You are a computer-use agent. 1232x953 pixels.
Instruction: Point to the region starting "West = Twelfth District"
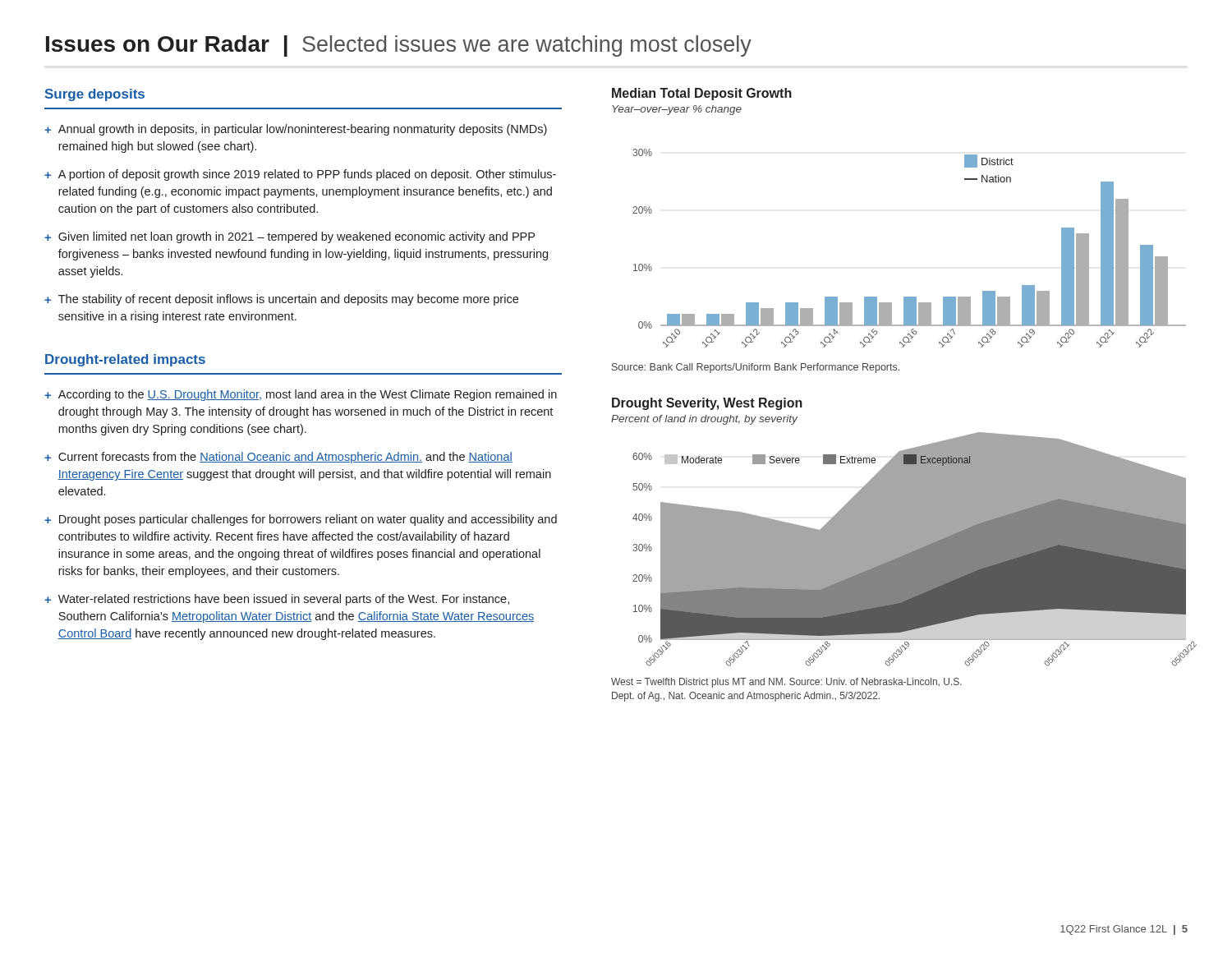click(x=787, y=689)
